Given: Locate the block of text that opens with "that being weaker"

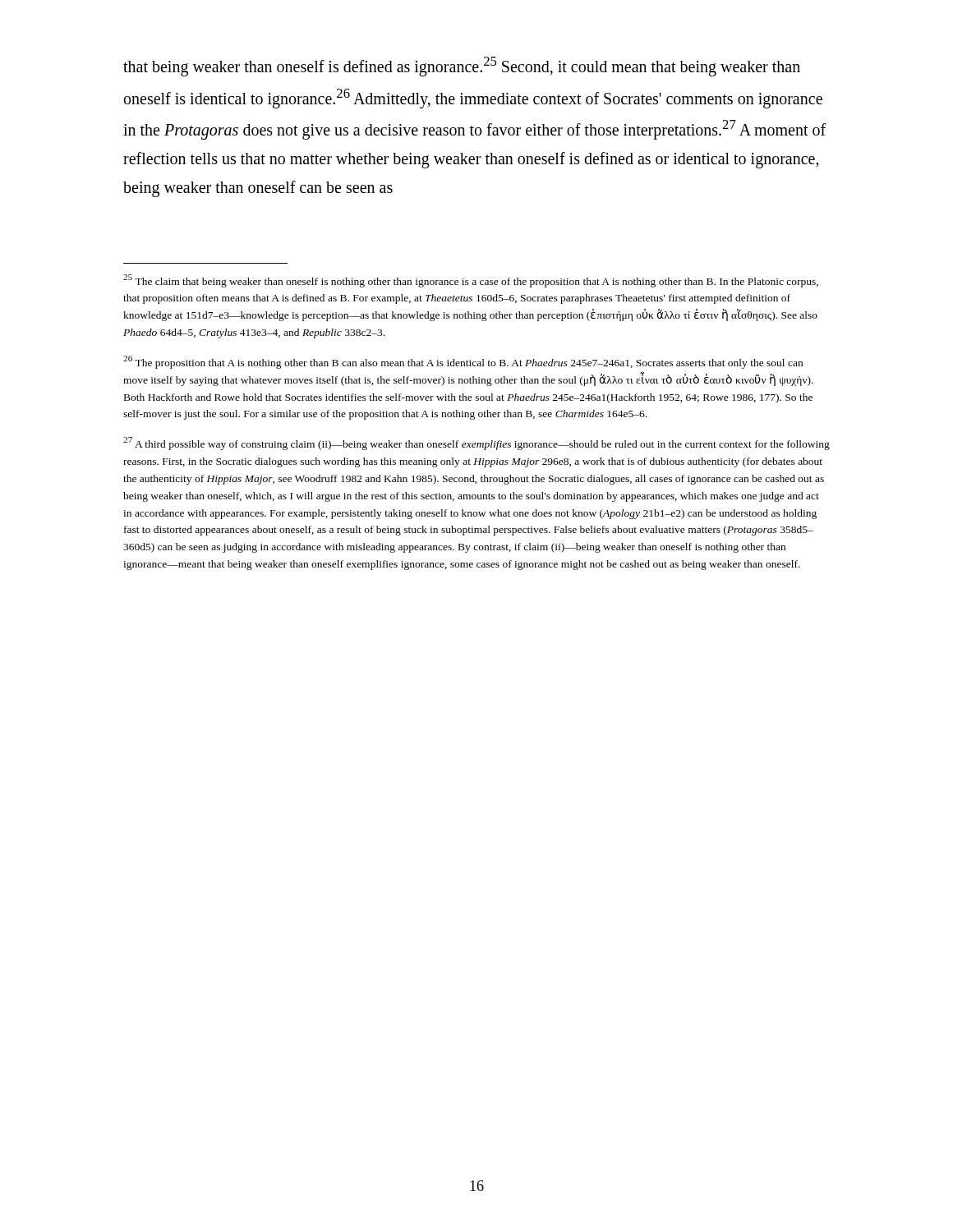Looking at the screenshot, I should [x=476, y=126].
